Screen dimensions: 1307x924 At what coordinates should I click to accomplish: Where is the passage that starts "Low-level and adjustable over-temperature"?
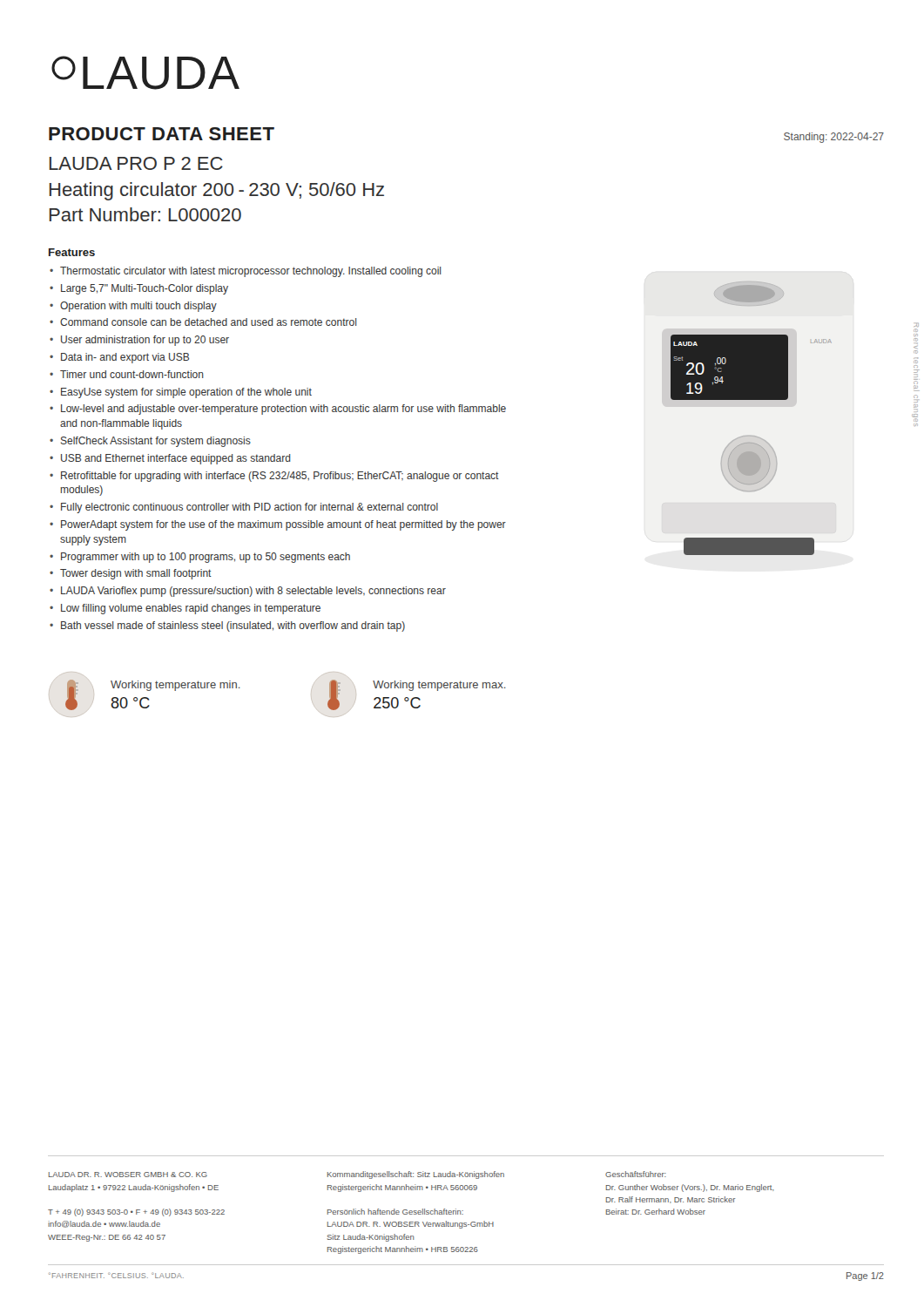tap(283, 416)
